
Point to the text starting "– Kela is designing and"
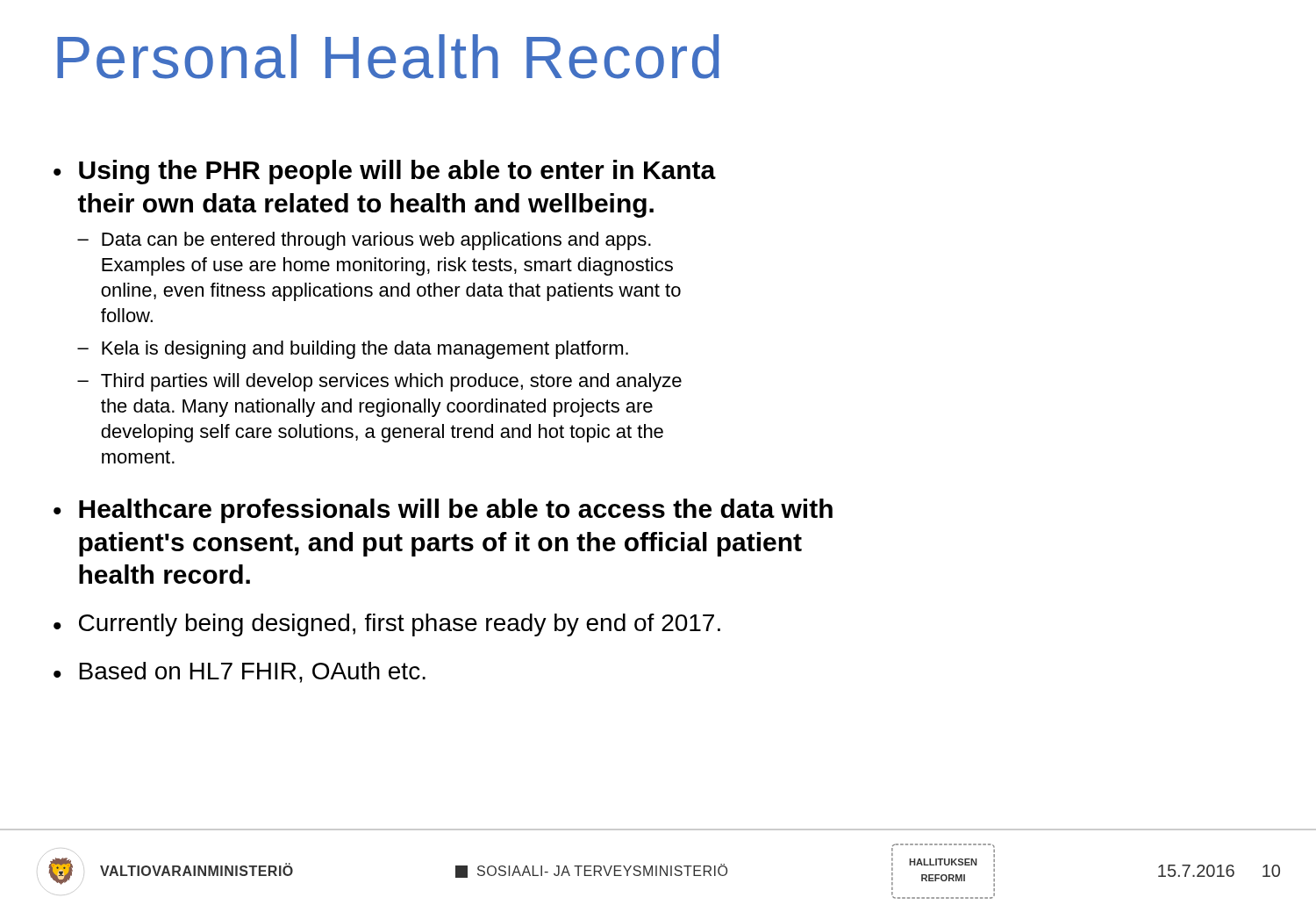point(354,348)
